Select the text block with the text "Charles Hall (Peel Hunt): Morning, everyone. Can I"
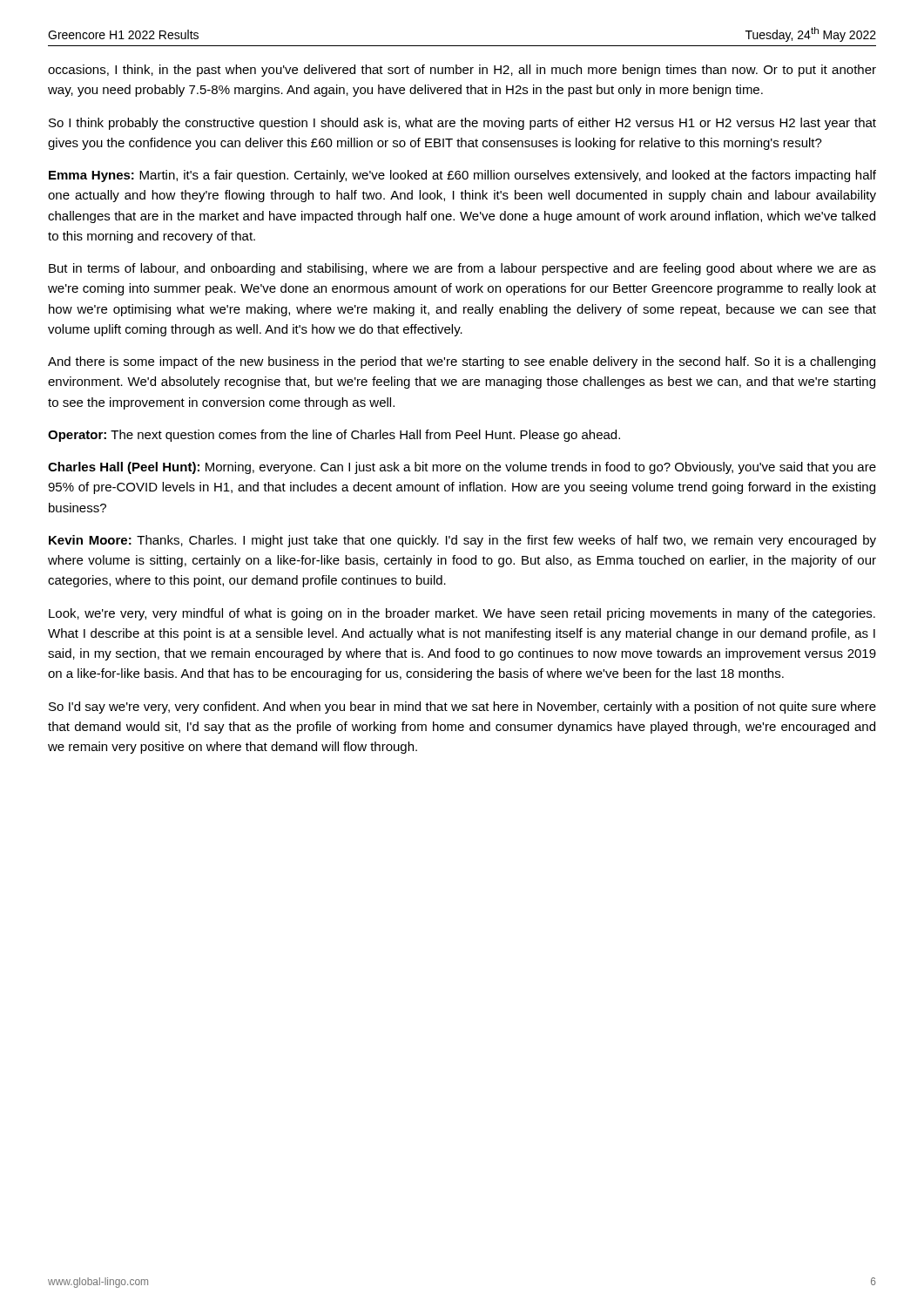Screen dimensions: 1307x924 462,487
